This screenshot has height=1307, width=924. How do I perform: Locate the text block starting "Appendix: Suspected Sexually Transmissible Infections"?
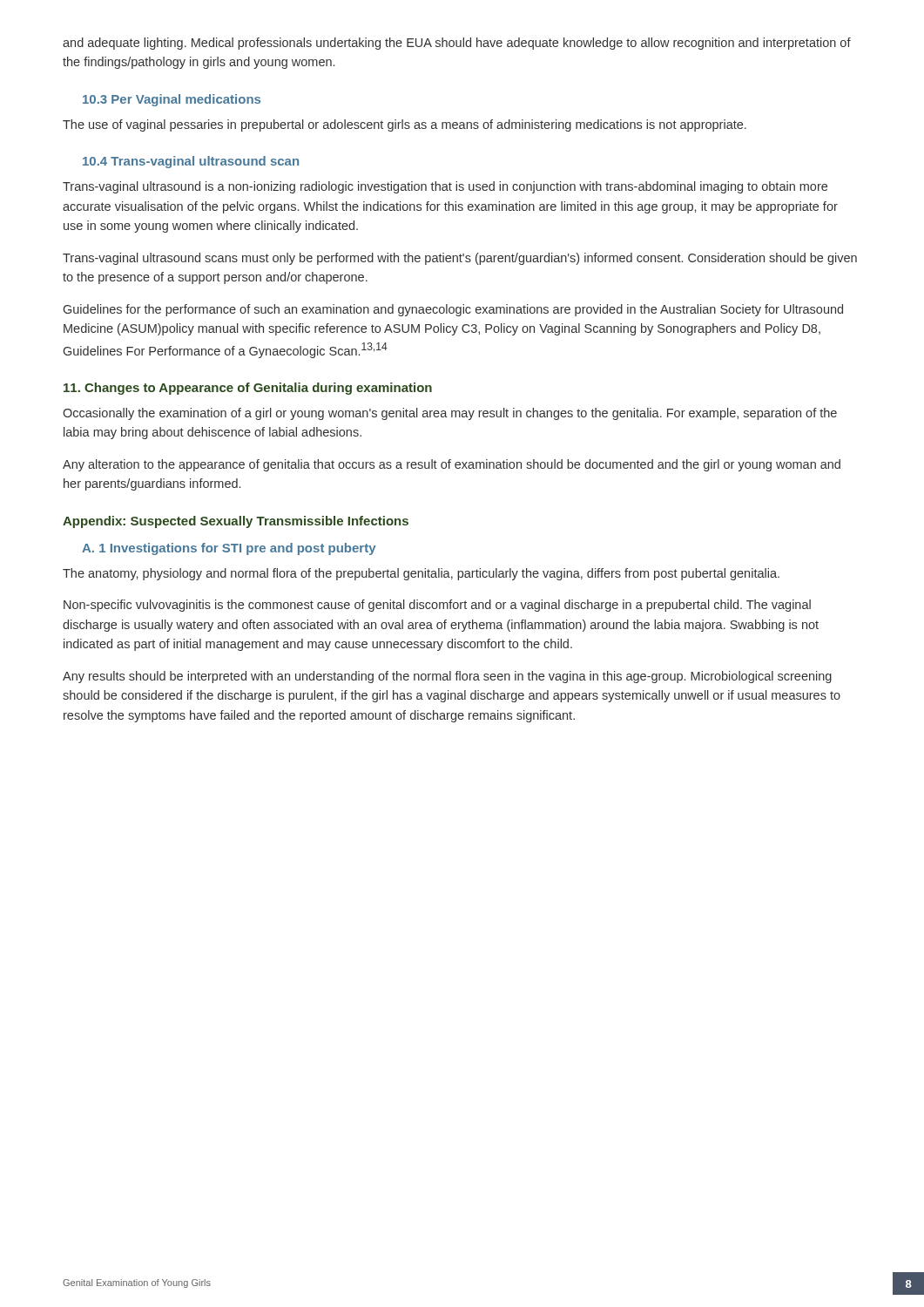point(236,521)
